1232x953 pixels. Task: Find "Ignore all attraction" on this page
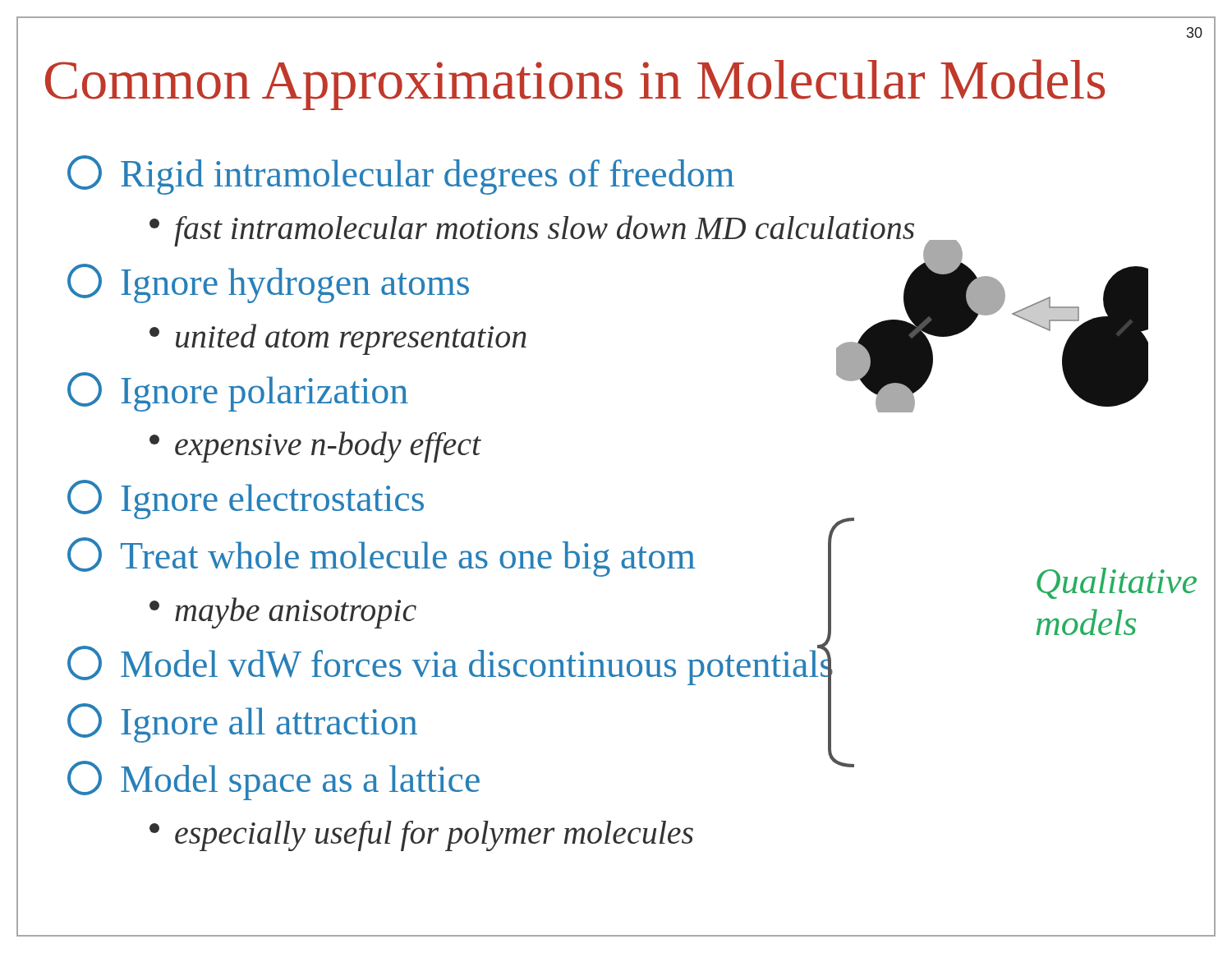pos(243,722)
